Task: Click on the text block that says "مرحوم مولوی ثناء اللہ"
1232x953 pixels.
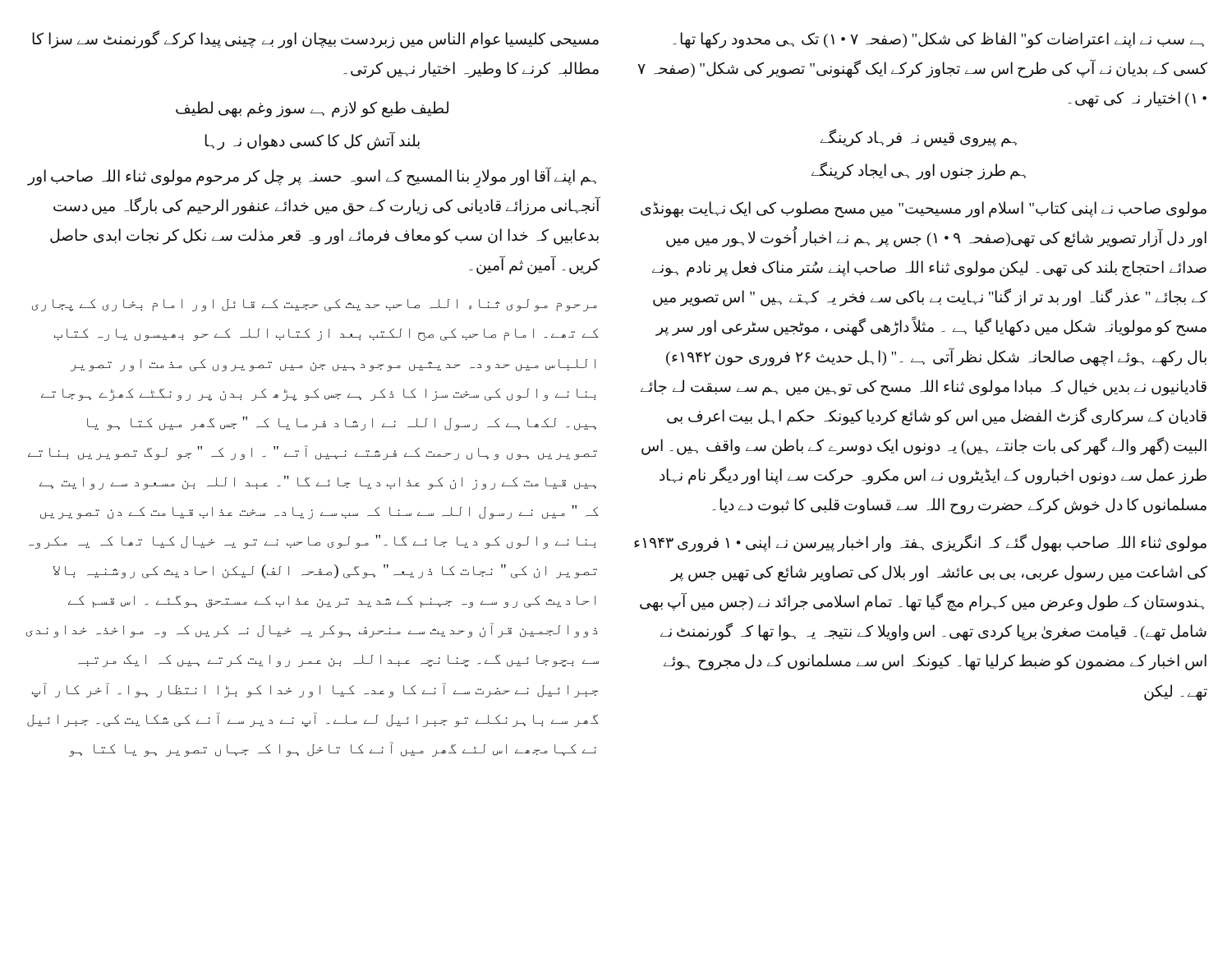Action: coord(312,525)
